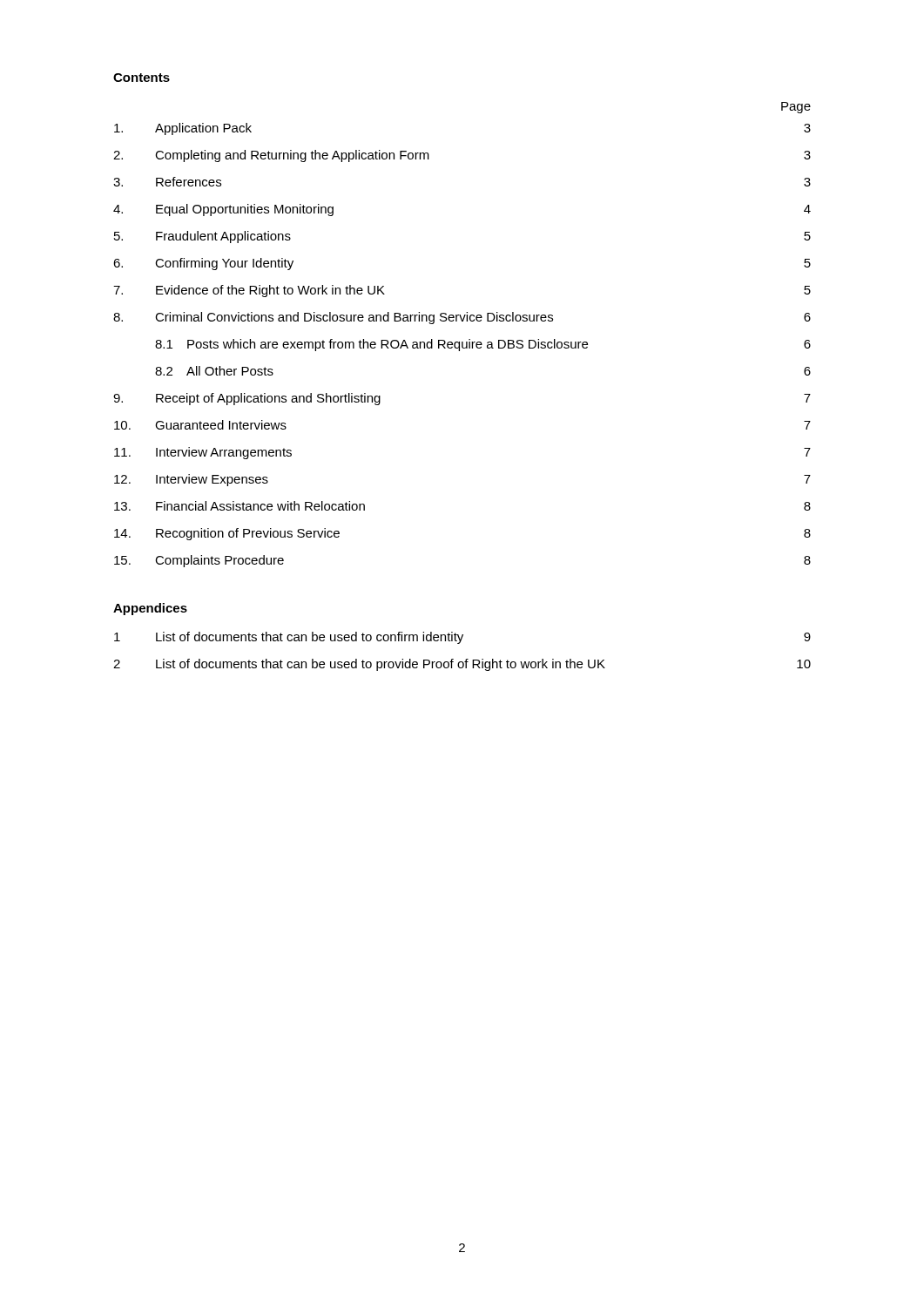Screen dimensions: 1307x924
Task: Where does it say "3. References 3"?
Action: tap(189, 182)
